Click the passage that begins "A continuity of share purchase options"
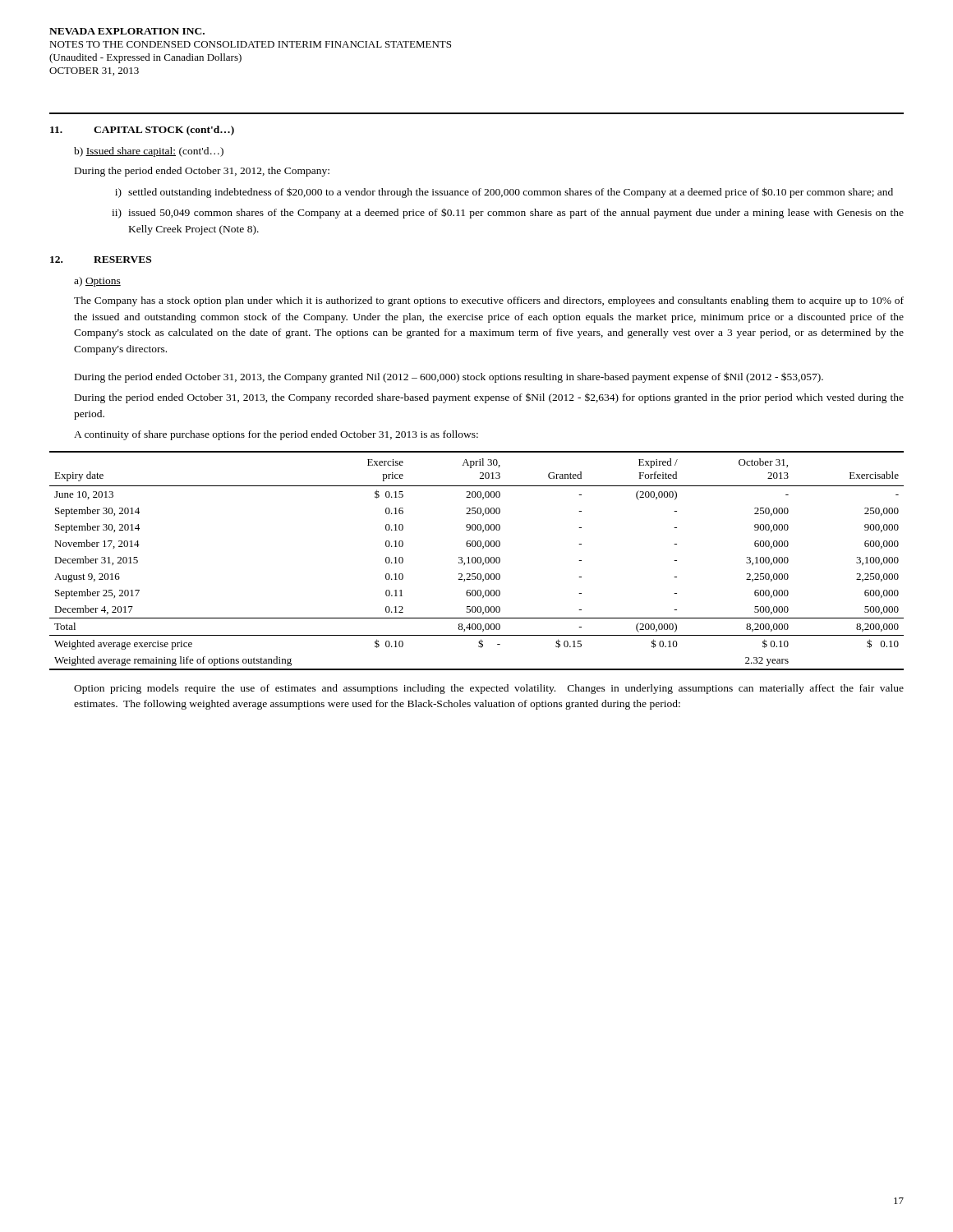 coord(276,434)
